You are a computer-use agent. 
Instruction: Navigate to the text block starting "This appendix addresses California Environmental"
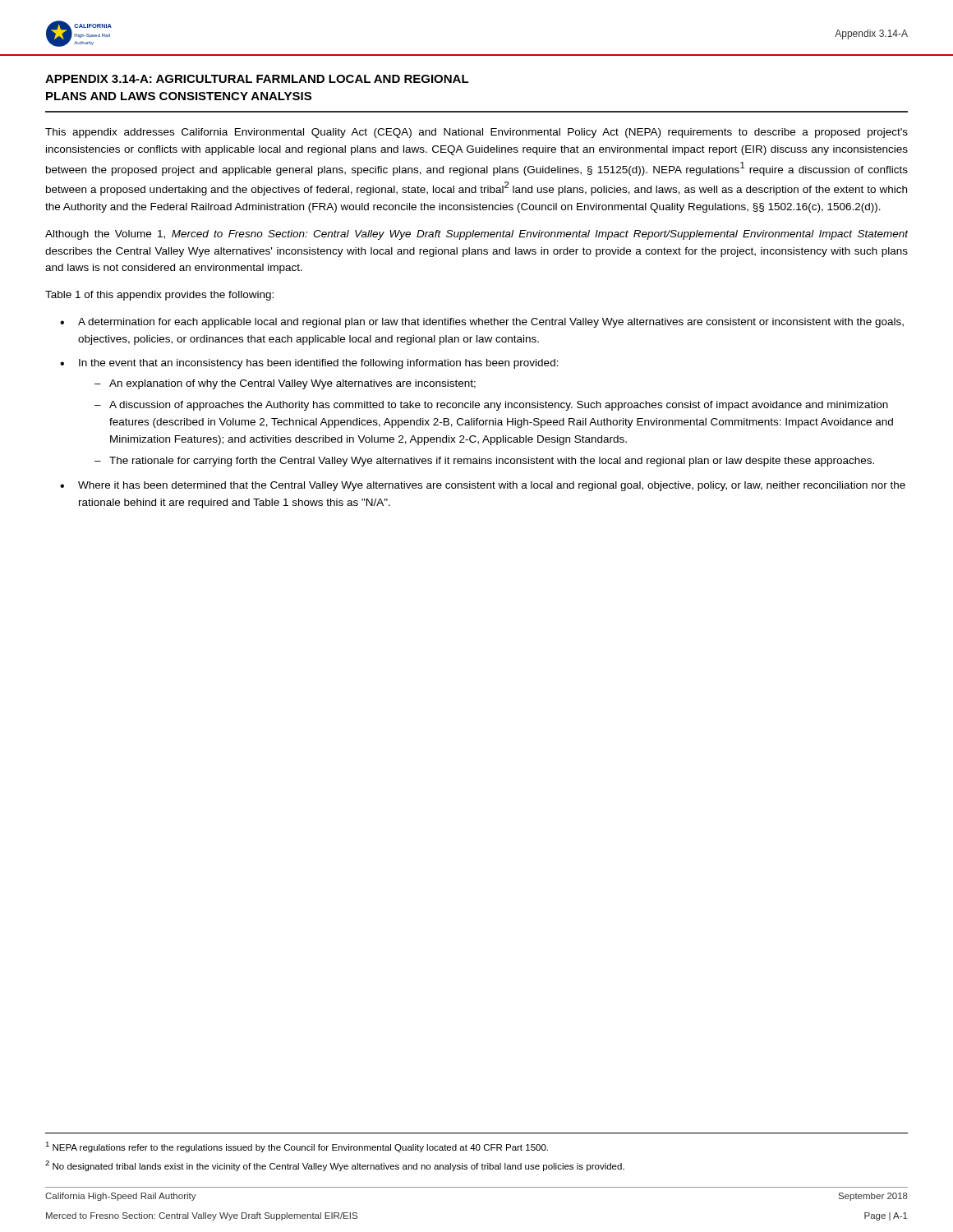[x=476, y=169]
